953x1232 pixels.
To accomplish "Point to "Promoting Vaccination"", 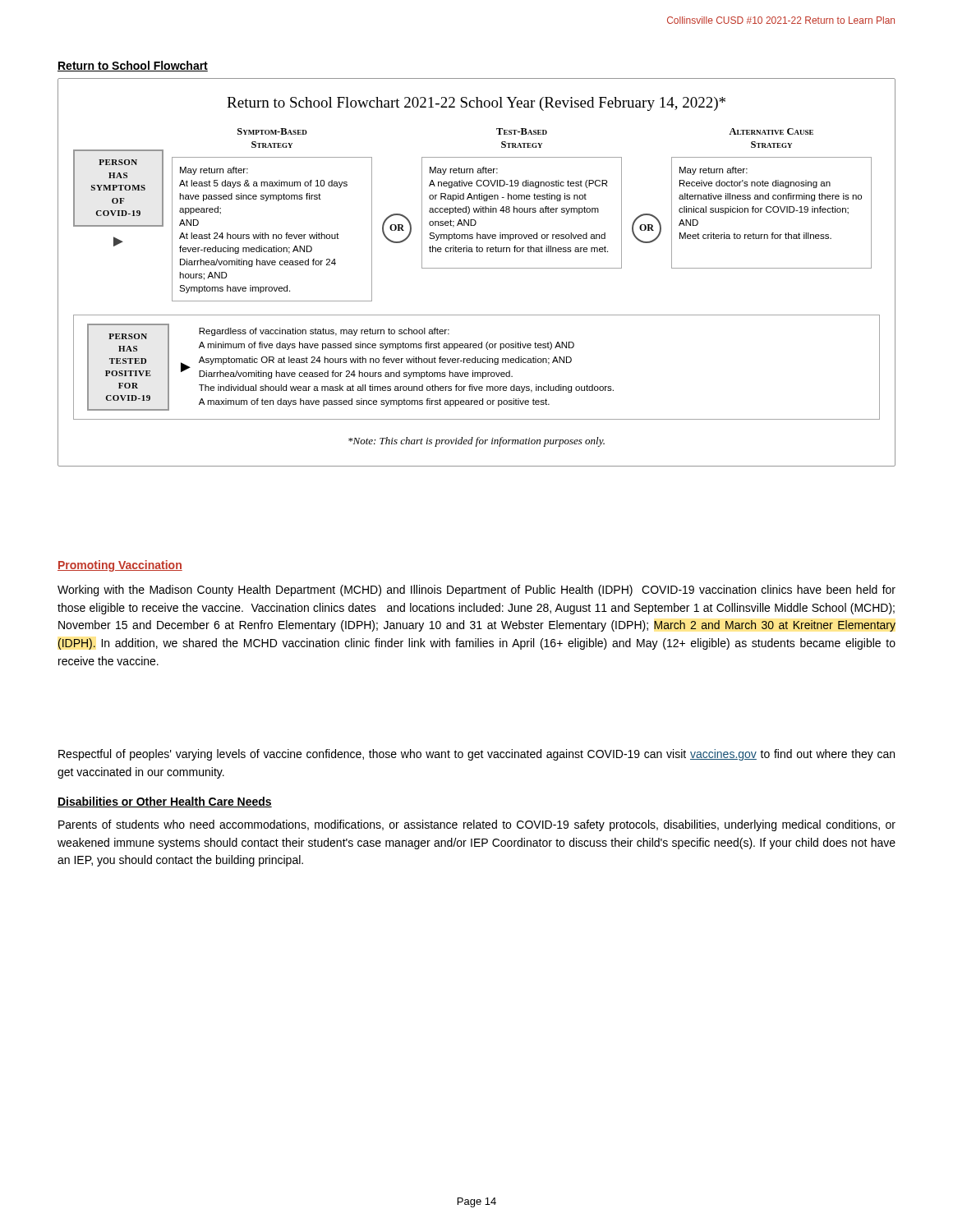I will pos(120,565).
